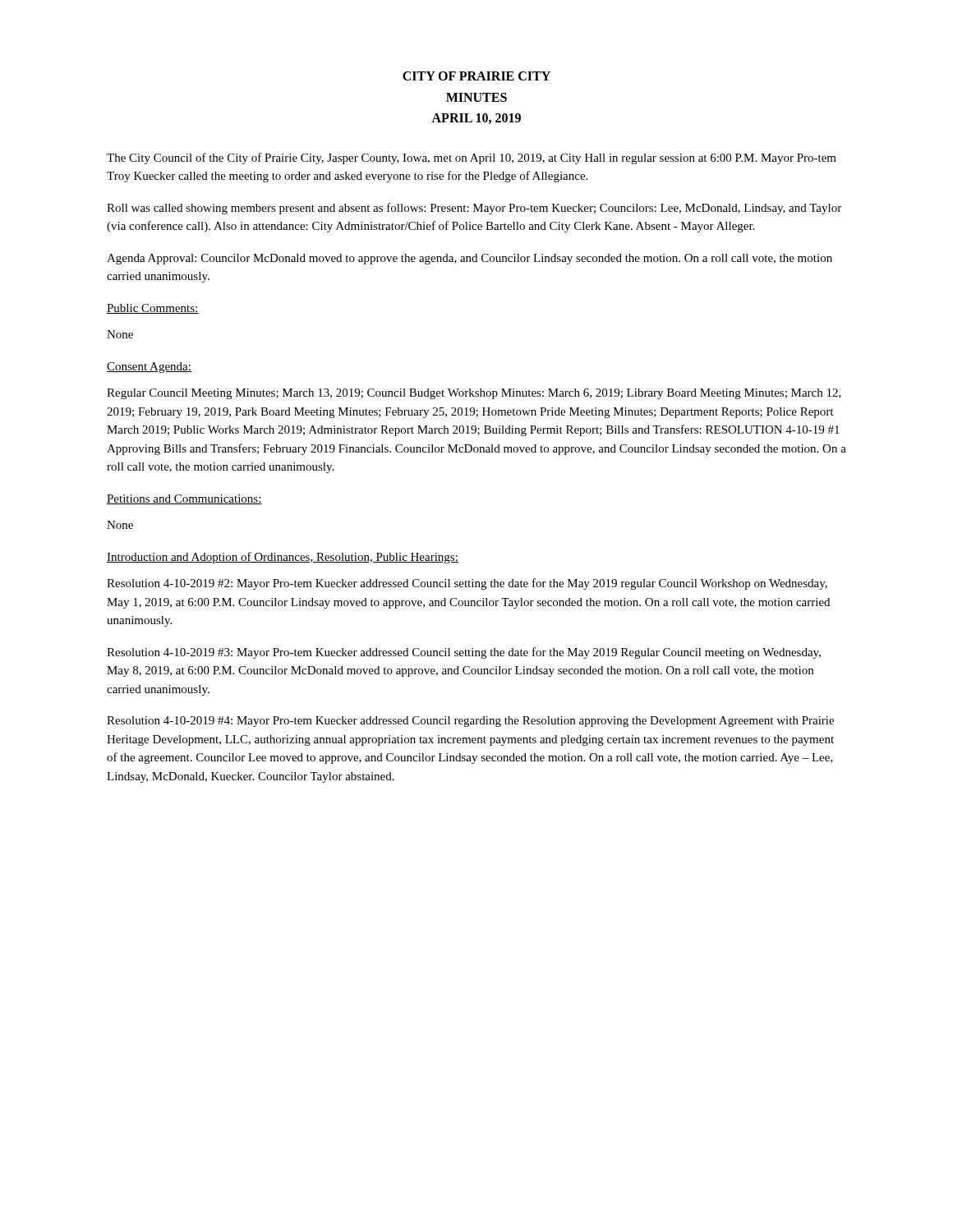The image size is (953, 1232).
Task: Click on the text starting "Introduction and Adoption of Ordinances, Resolution, Public Hearings:"
Action: click(x=283, y=557)
